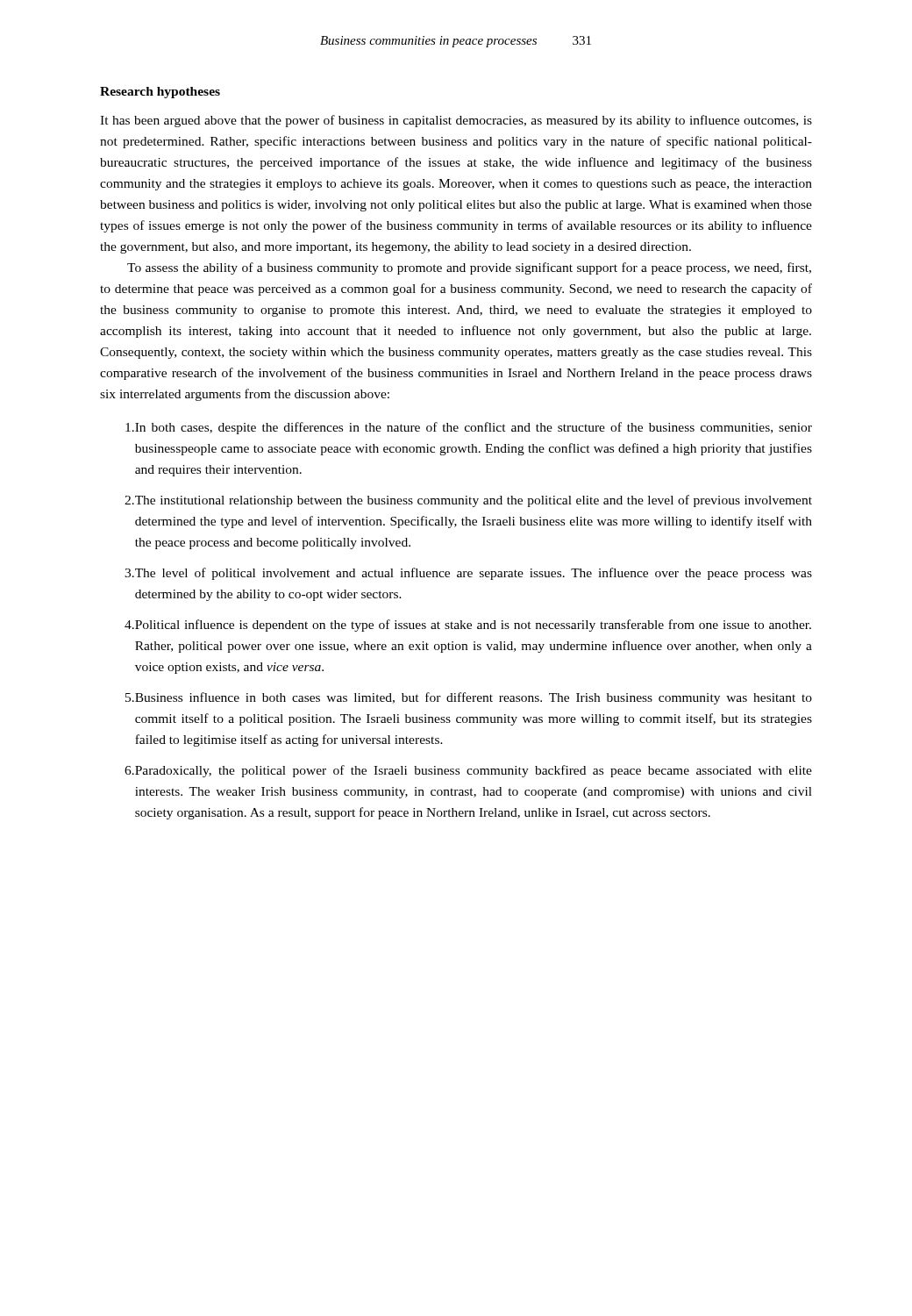
Task: Locate the list item that reads "5. Business influence"
Action: point(456,719)
